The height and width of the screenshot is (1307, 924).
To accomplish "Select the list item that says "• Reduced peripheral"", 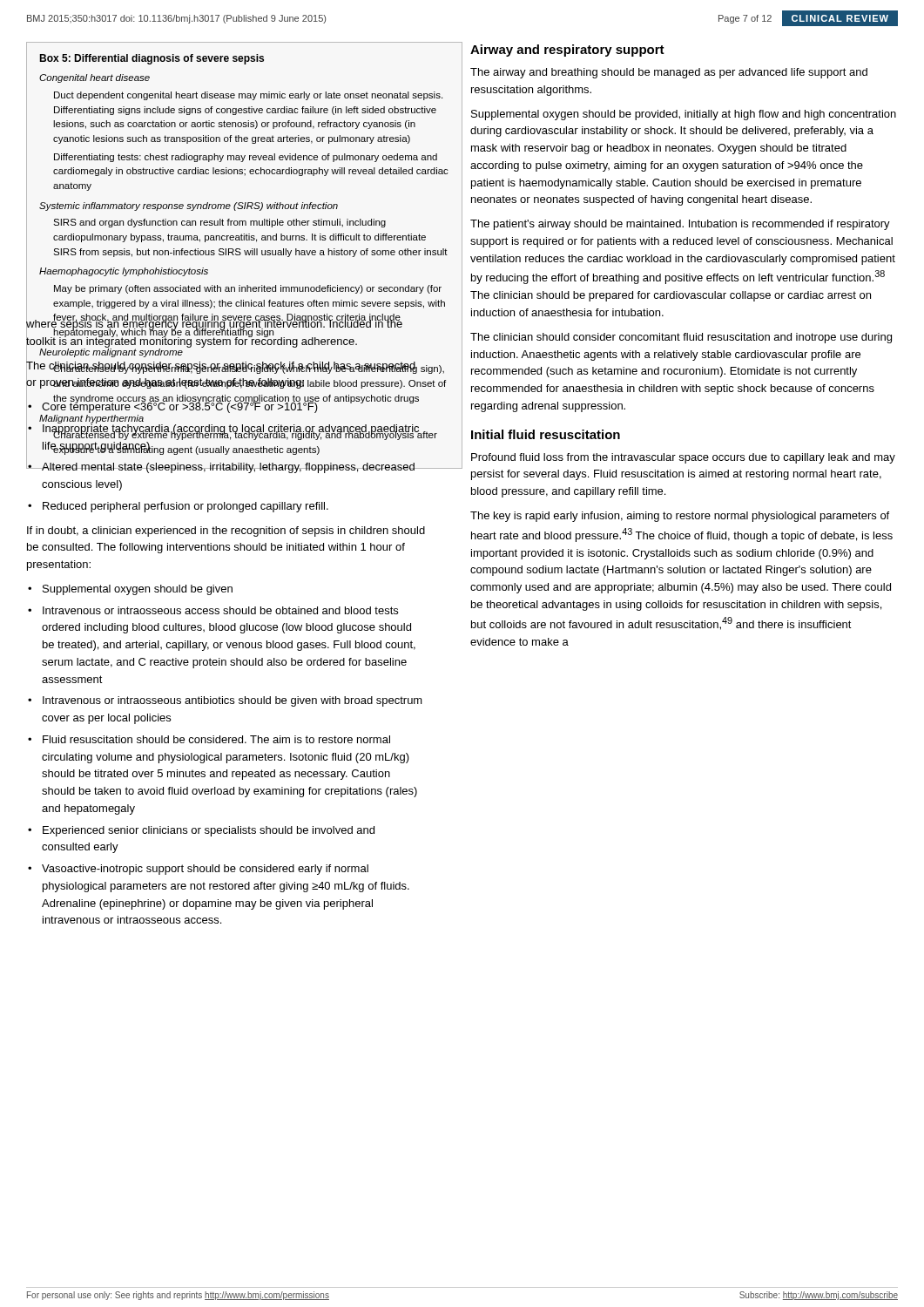I will click(178, 506).
